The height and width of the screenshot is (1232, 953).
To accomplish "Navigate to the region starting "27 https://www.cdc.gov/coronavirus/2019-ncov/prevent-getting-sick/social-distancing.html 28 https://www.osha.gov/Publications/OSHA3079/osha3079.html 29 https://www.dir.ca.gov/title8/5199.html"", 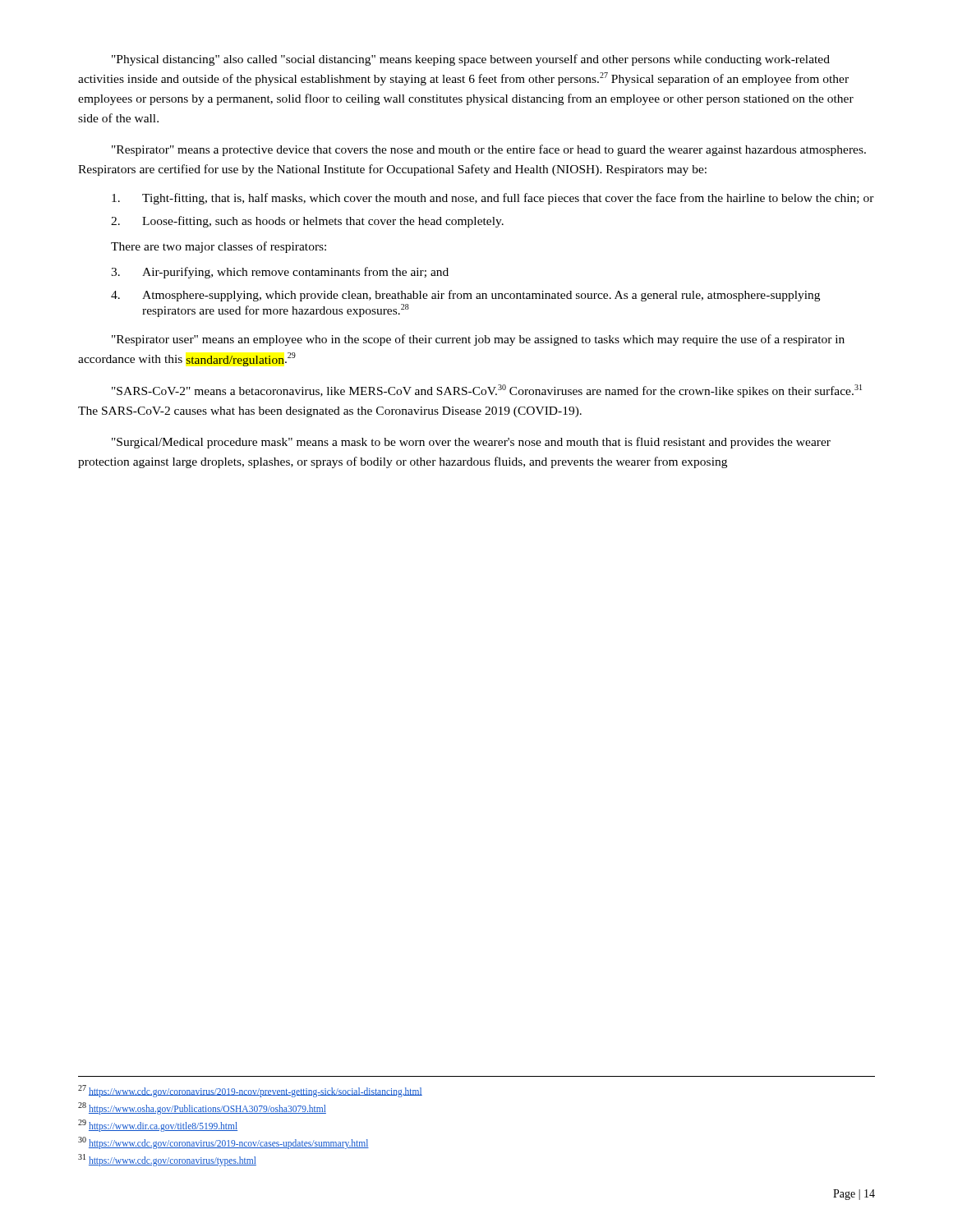I will pyautogui.click(x=250, y=1091).
